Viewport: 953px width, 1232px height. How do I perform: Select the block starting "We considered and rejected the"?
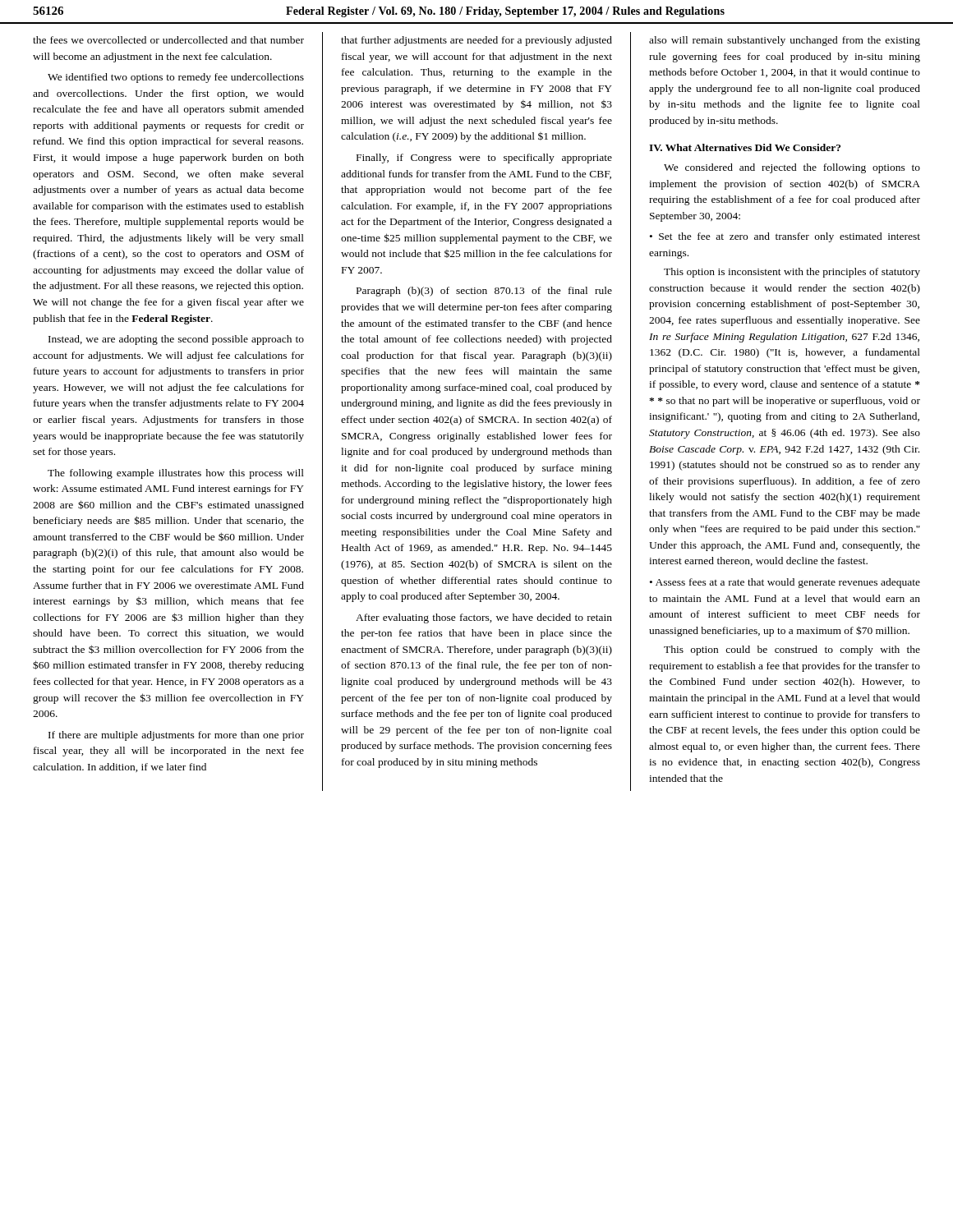click(x=785, y=191)
